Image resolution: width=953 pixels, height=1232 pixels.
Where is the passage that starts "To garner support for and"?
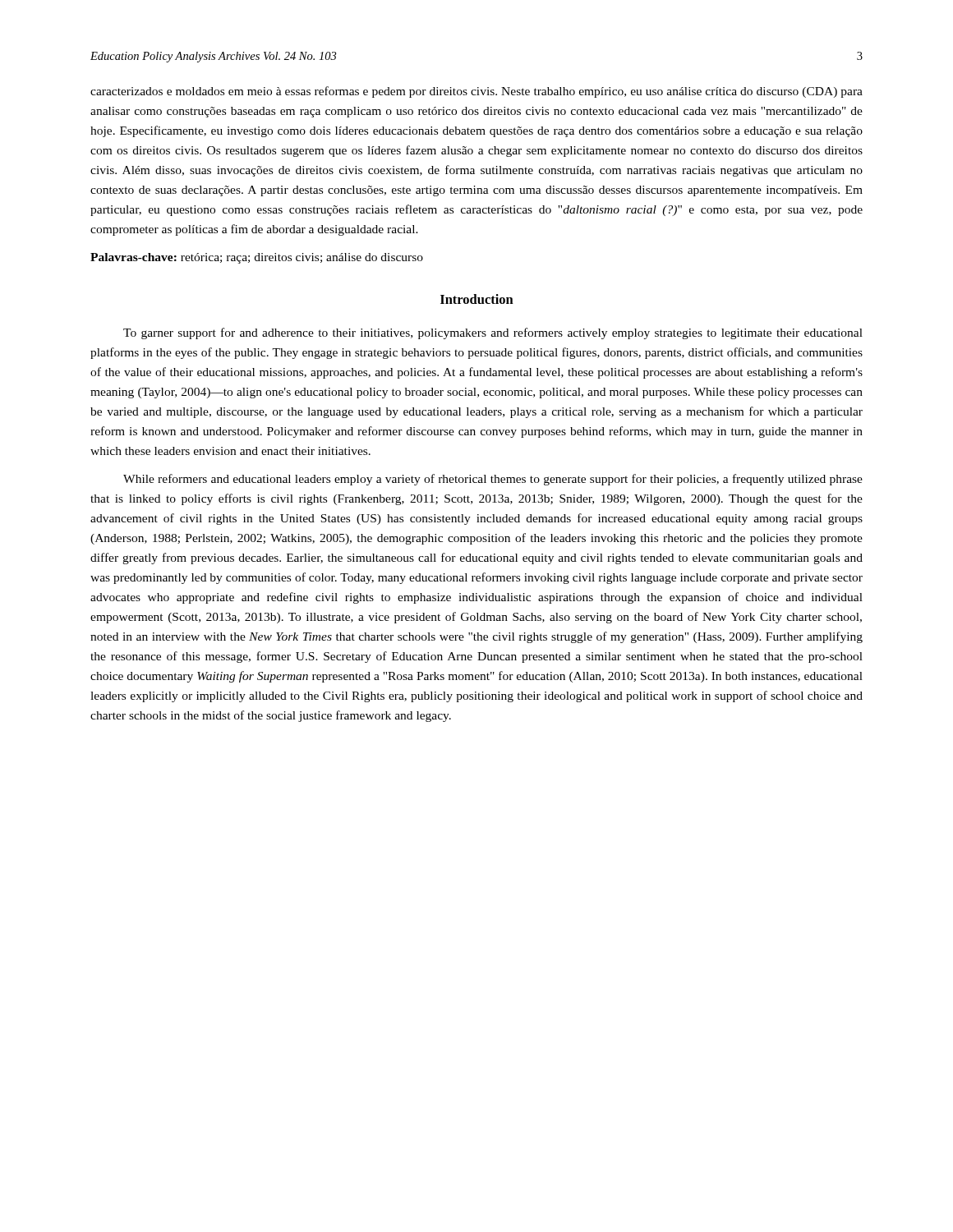tap(476, 392)
